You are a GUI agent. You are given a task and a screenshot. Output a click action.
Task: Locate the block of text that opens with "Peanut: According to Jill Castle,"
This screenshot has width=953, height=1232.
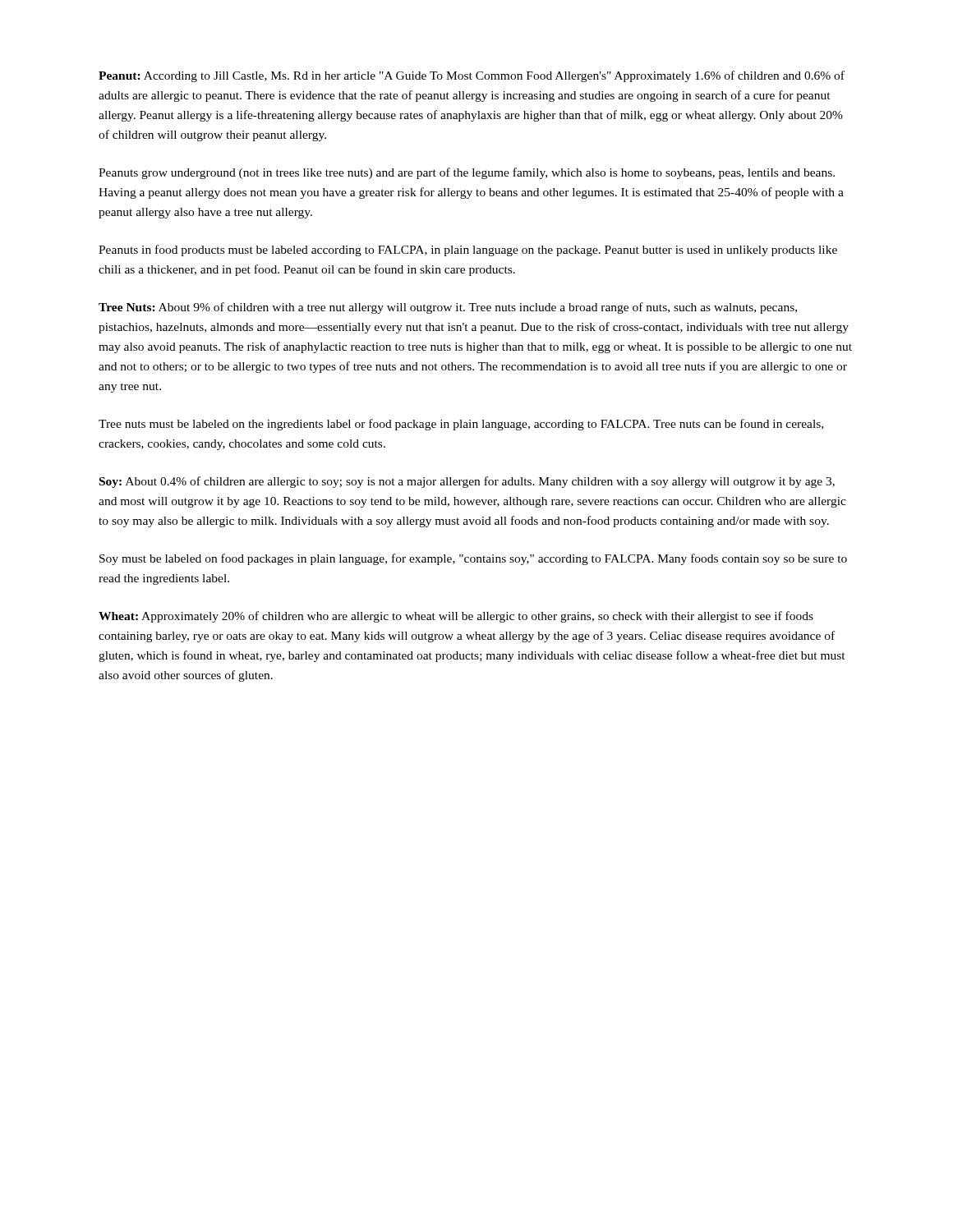click(x=472, y=105)
